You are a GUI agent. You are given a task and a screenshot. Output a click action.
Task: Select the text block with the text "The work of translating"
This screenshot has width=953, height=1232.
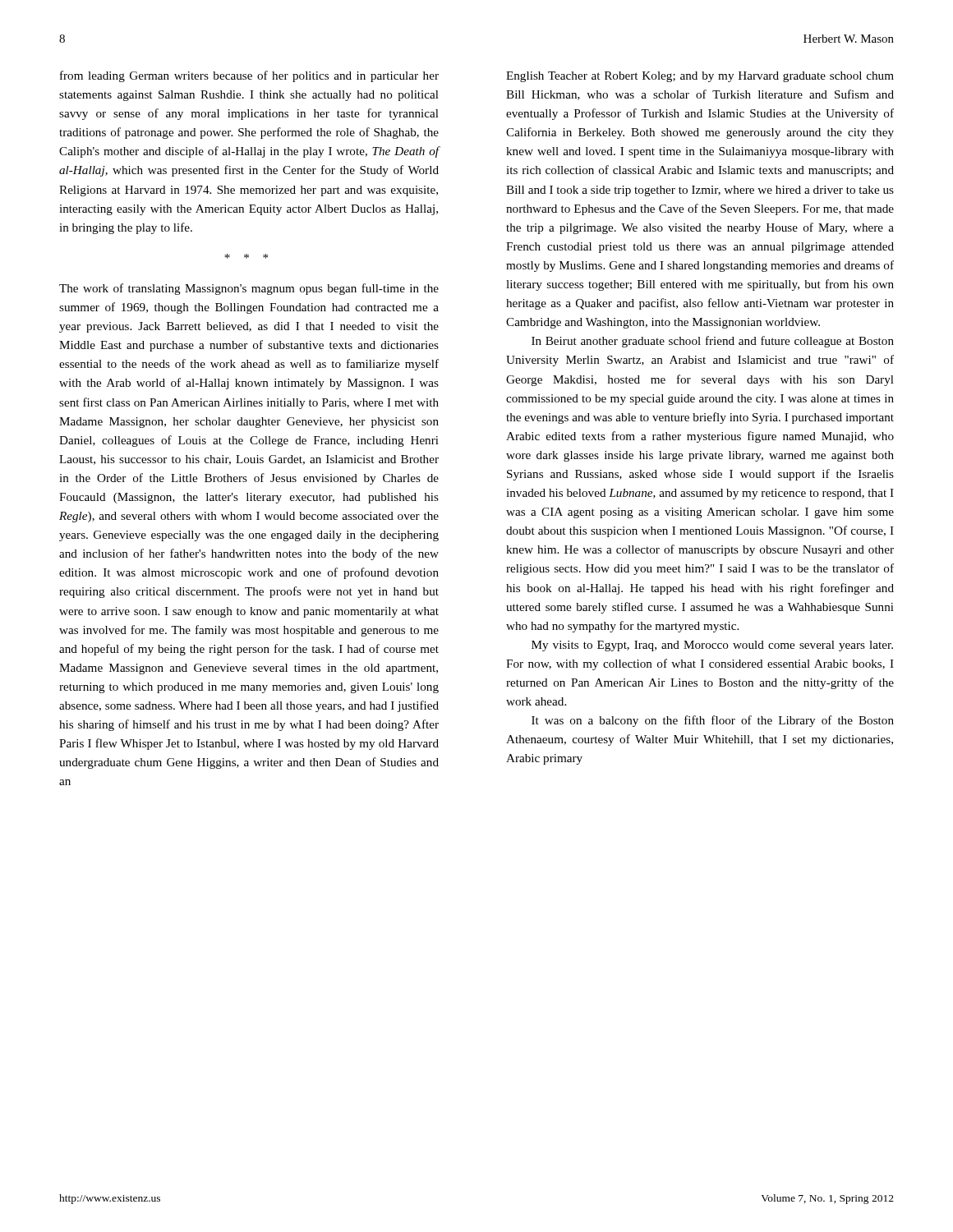[x=249, y=534]
